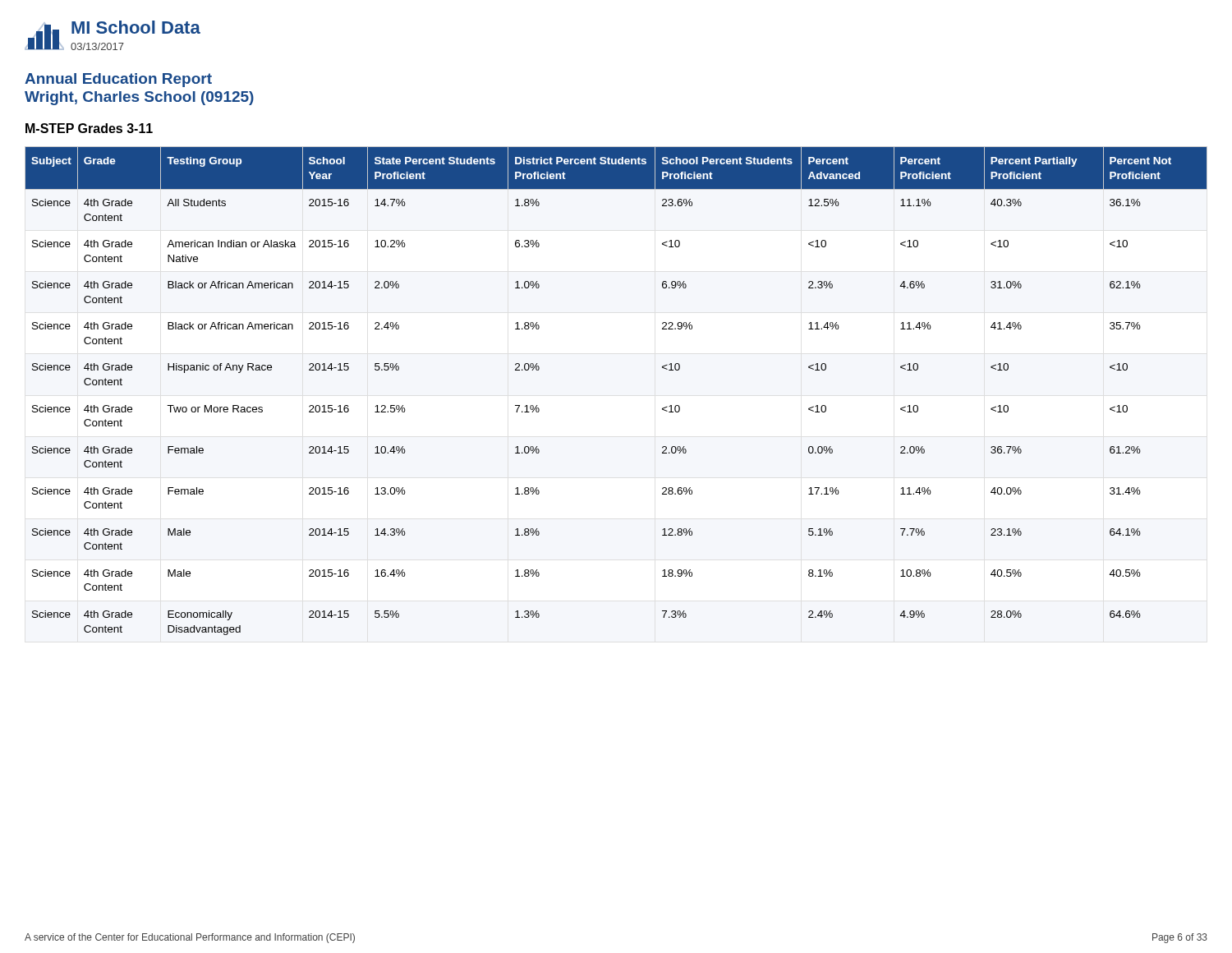Find the section header that reads "M-STEP Grades 3-11"
This screenshot has height=953, width=1232.
pyautogui.click(x=89, y=129)
